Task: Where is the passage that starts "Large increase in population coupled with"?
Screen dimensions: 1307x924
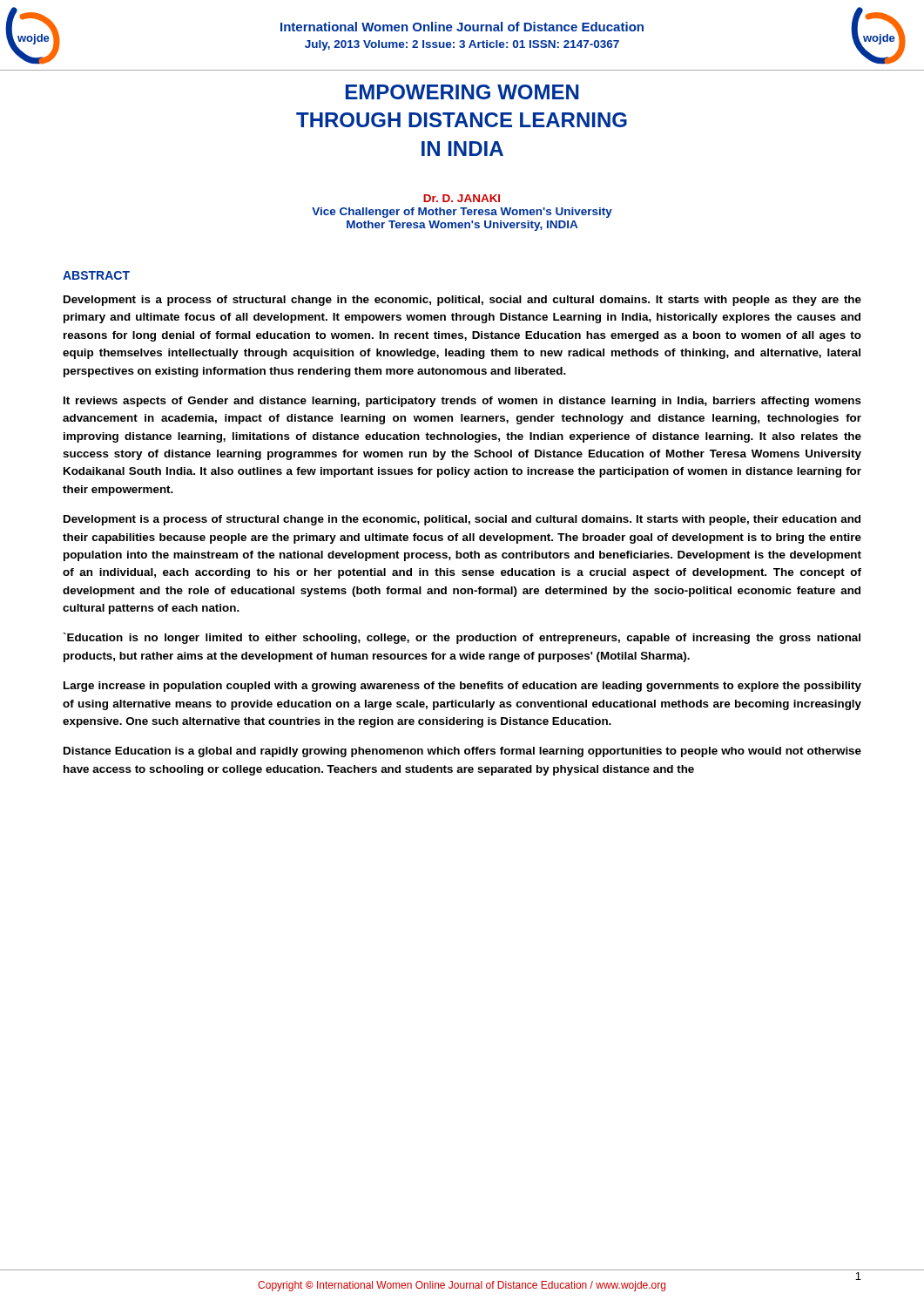Action: point(462,703)
